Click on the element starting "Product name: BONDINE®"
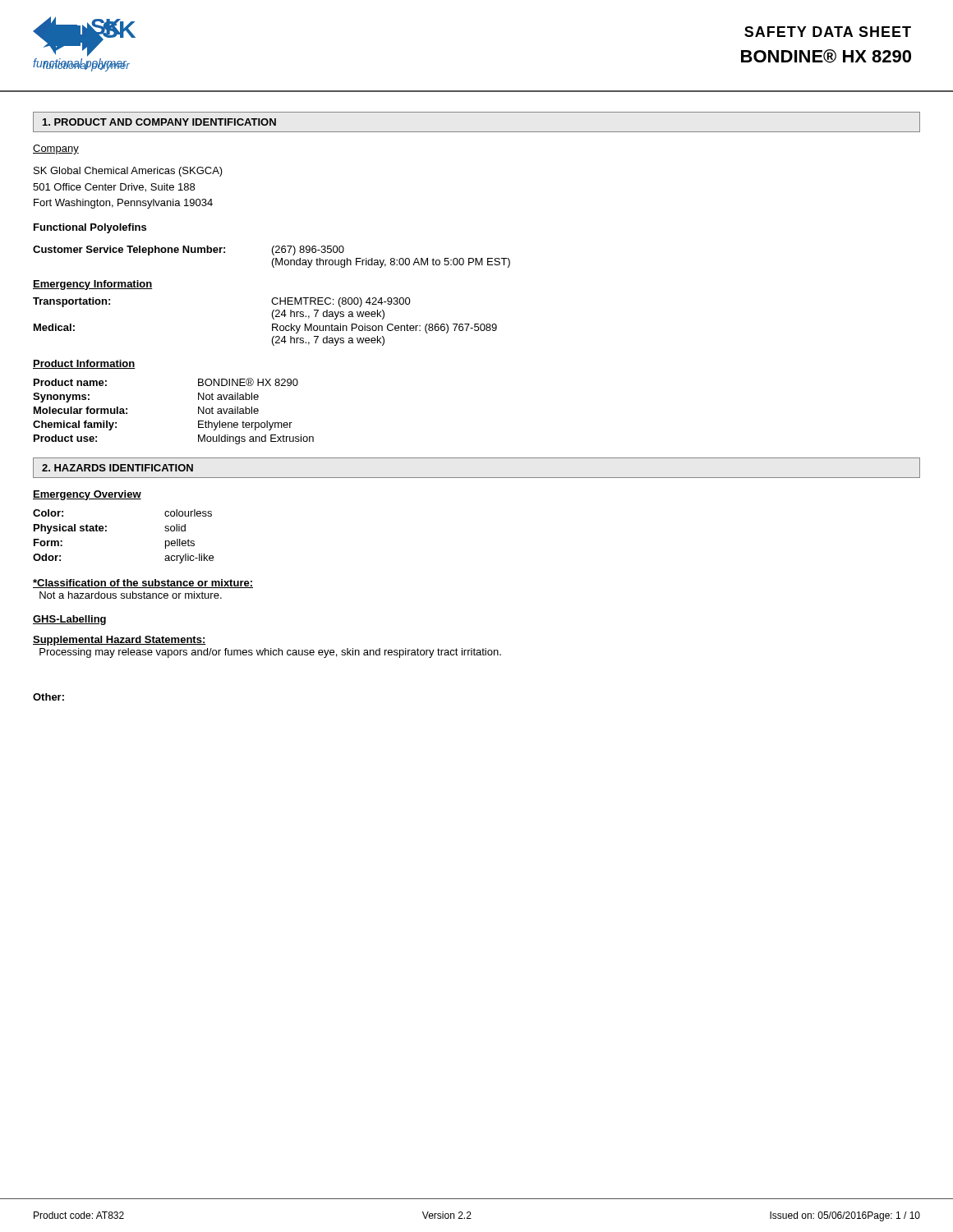Image resolution: width=953 pixels, height=1232 pixels. point(71,382)
